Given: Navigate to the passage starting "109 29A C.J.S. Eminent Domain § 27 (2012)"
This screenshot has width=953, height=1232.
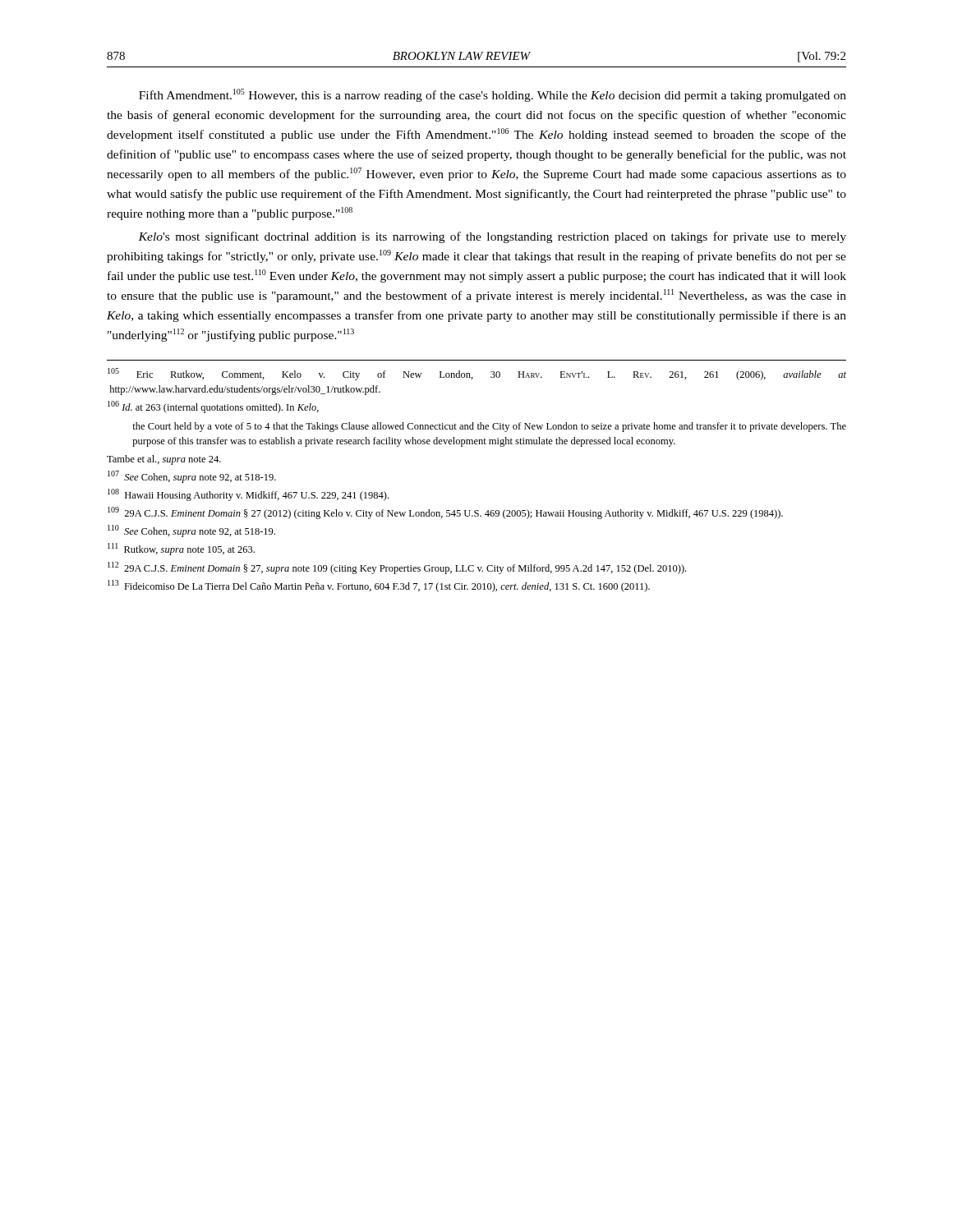Looking at the screenshot, I should (x=445, y=513).
